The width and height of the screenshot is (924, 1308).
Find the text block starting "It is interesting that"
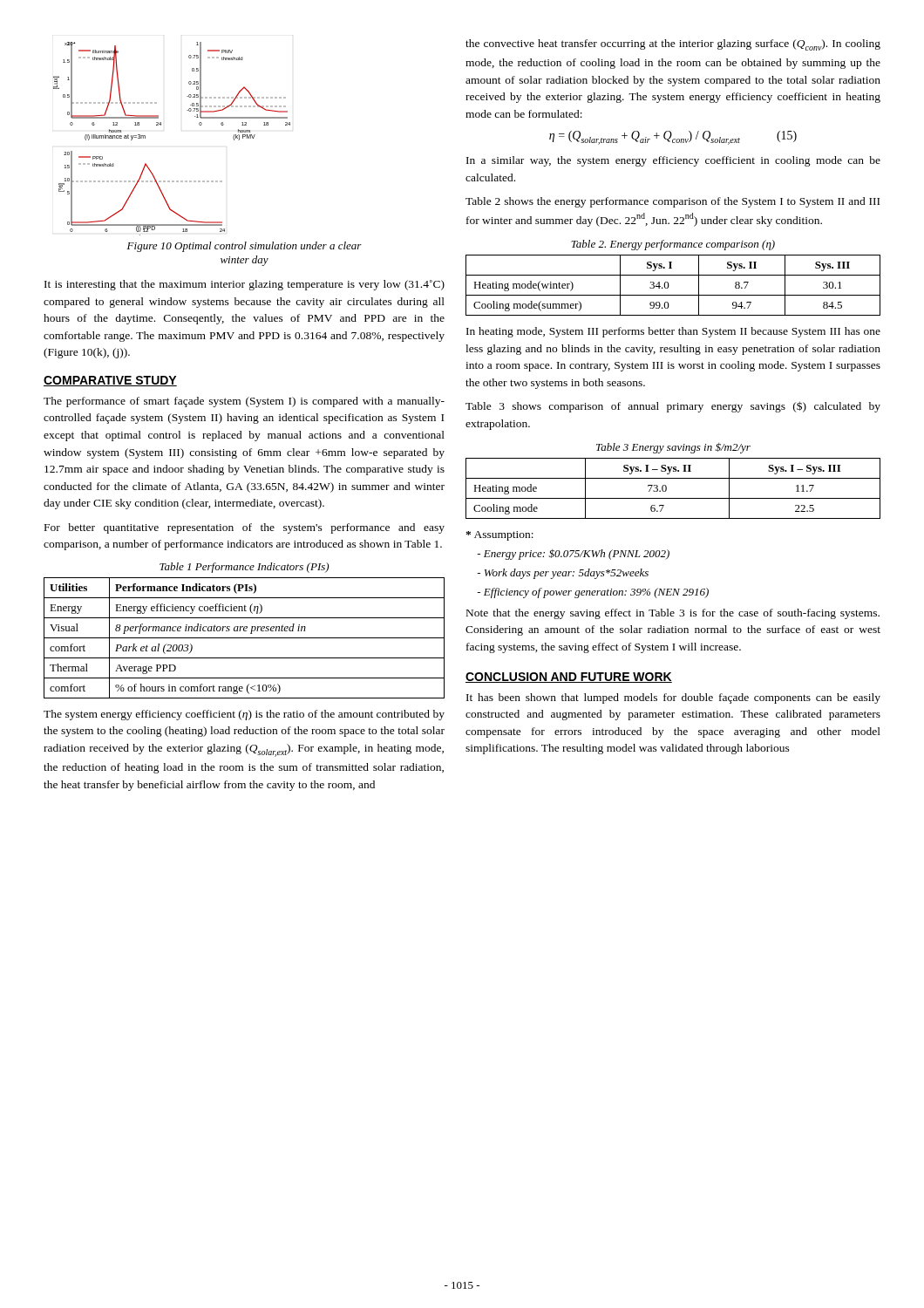tap(244, 318)
